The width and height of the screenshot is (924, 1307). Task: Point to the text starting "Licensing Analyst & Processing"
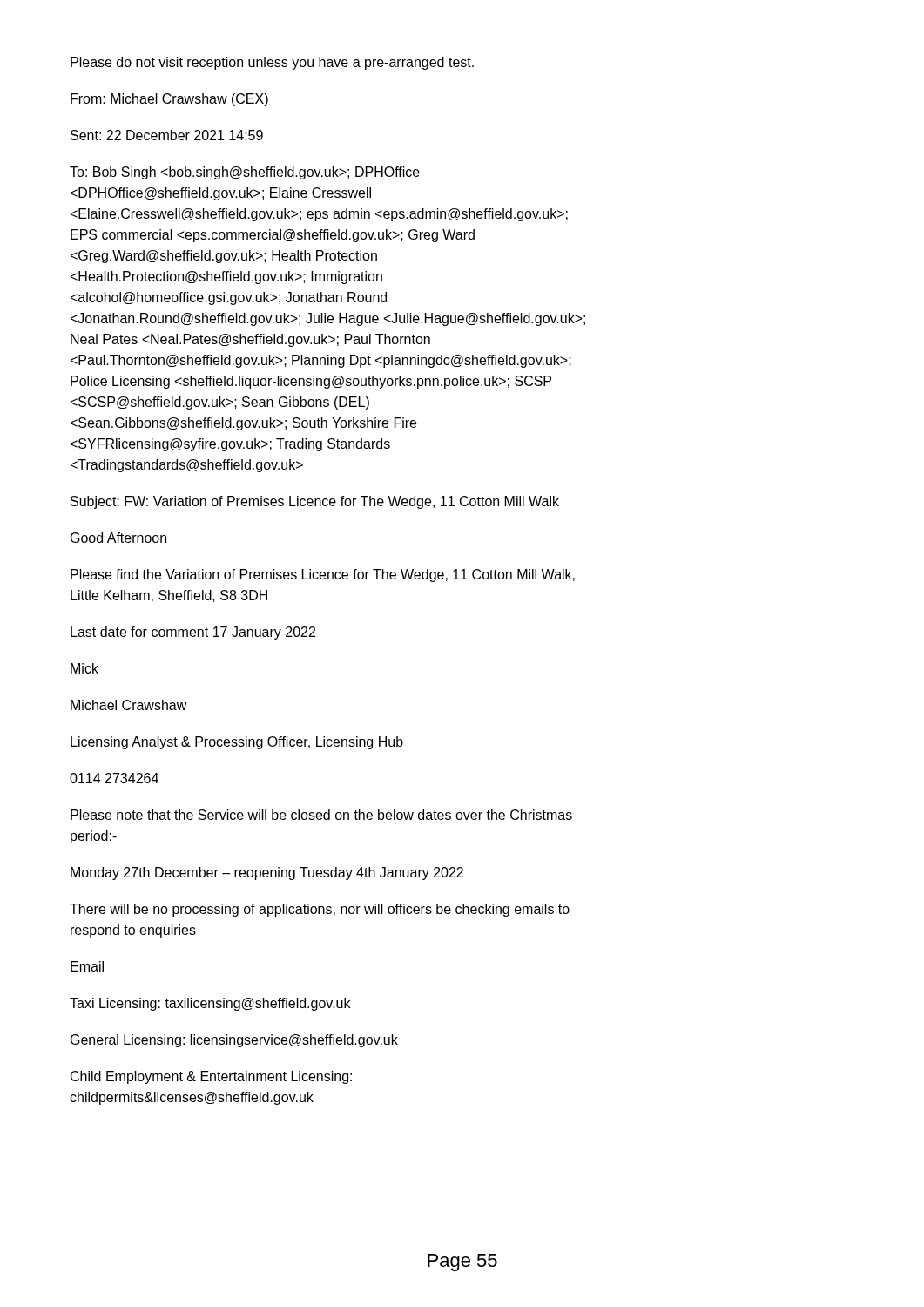point(236,742)
